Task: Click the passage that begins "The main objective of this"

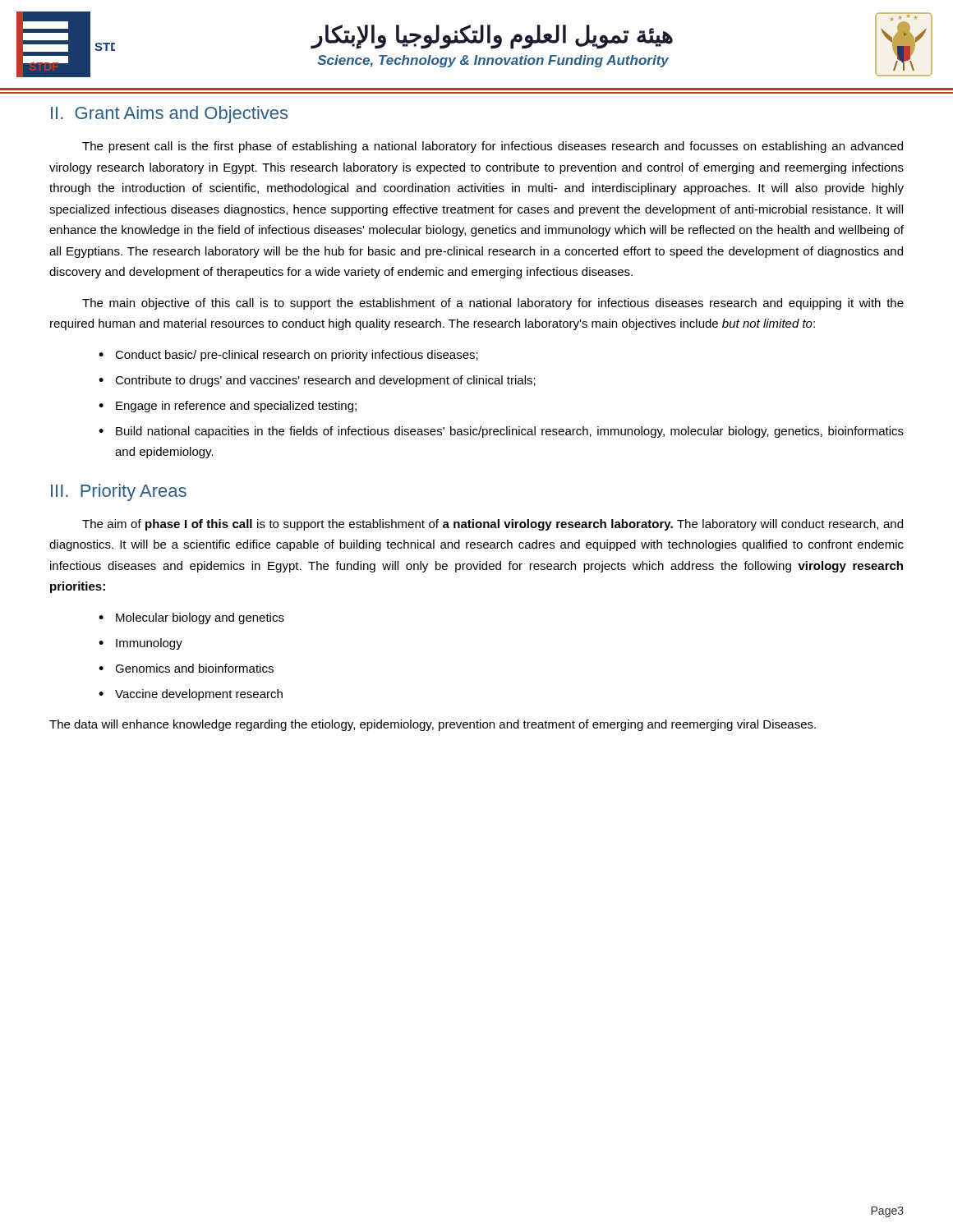Action: (x=476, y=313)
